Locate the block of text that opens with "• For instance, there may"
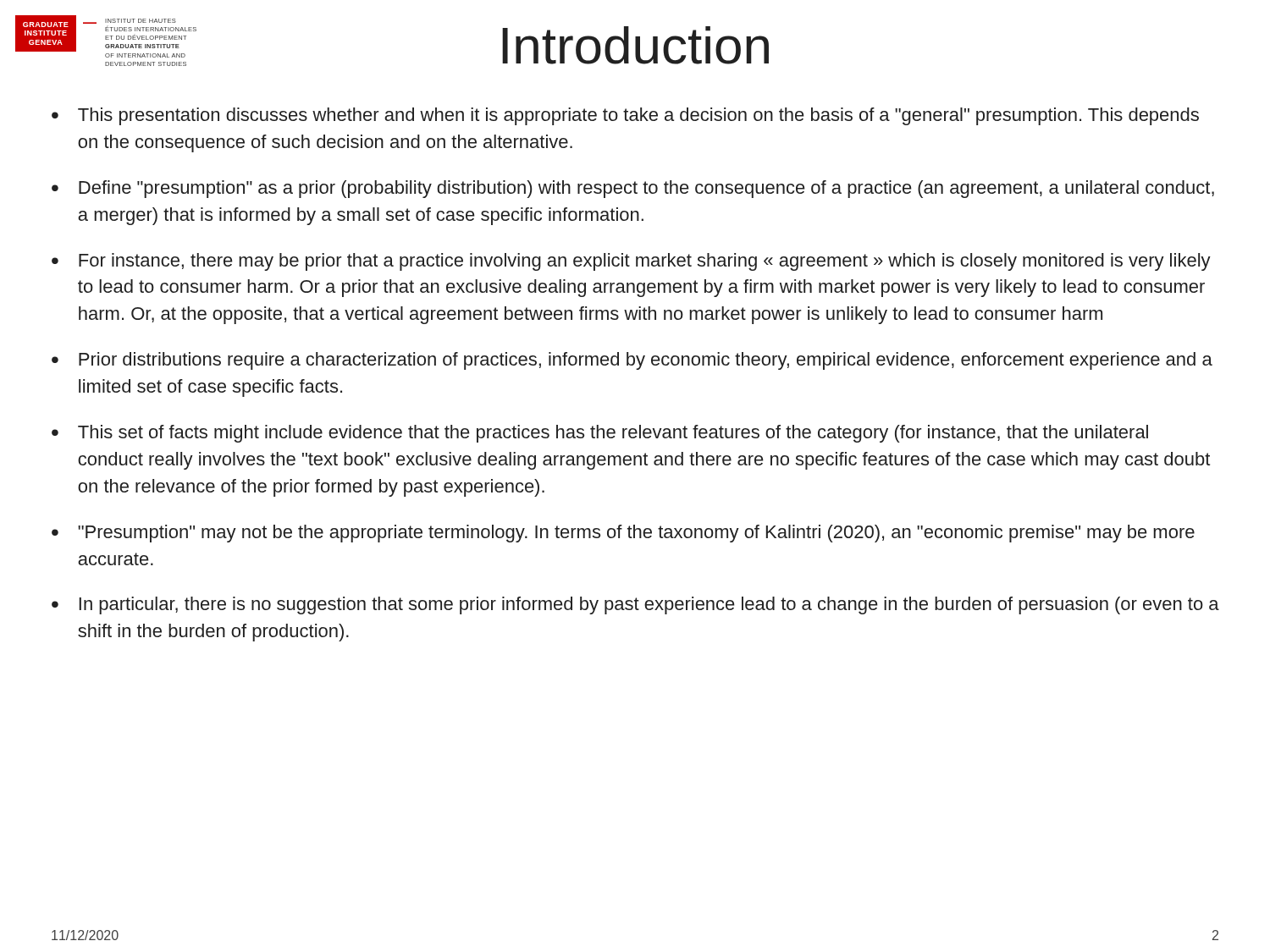The width and height of the screenshot is (1270, 952). click(x=635, y=287)
